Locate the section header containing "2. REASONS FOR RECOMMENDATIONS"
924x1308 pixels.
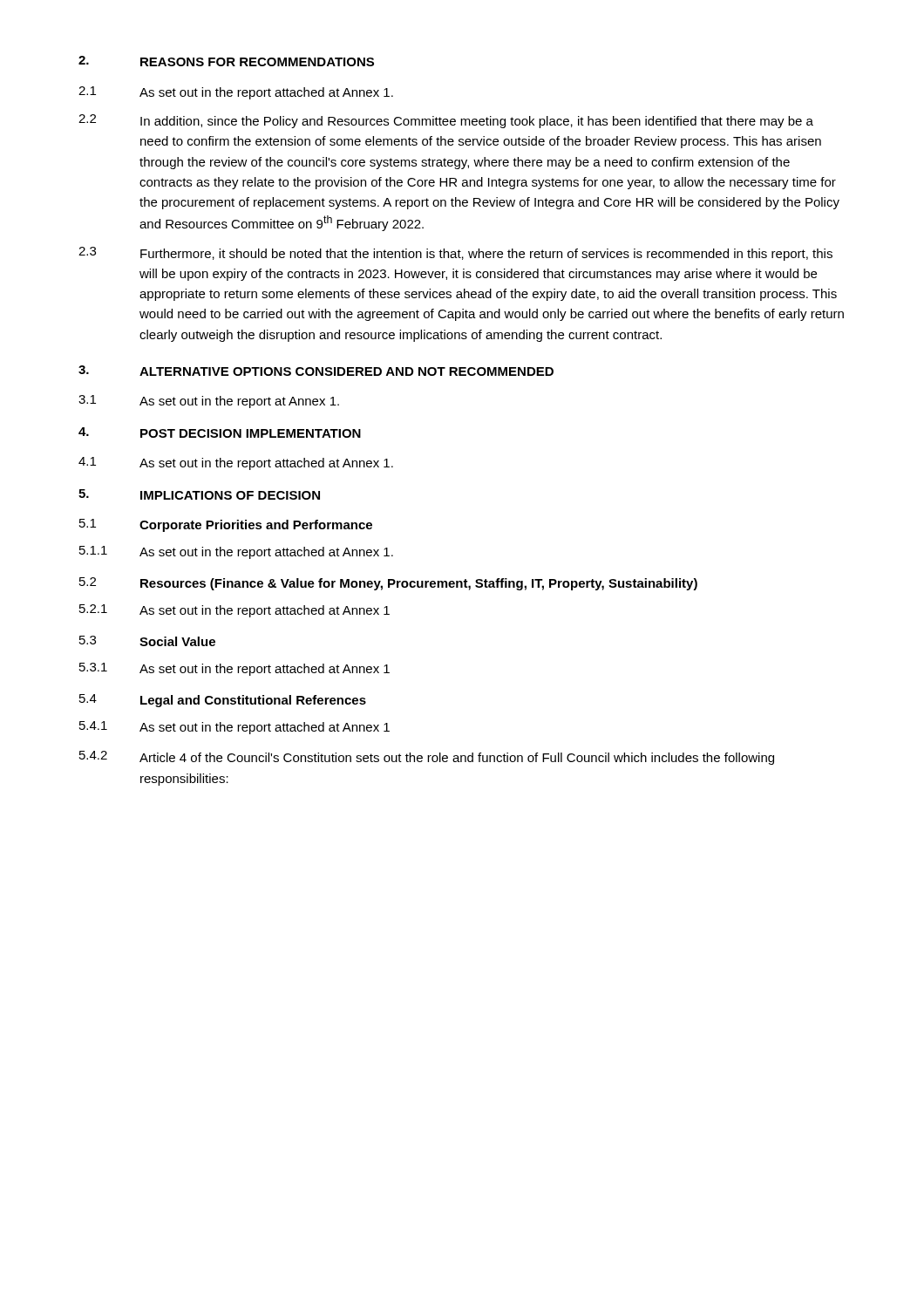226,61
